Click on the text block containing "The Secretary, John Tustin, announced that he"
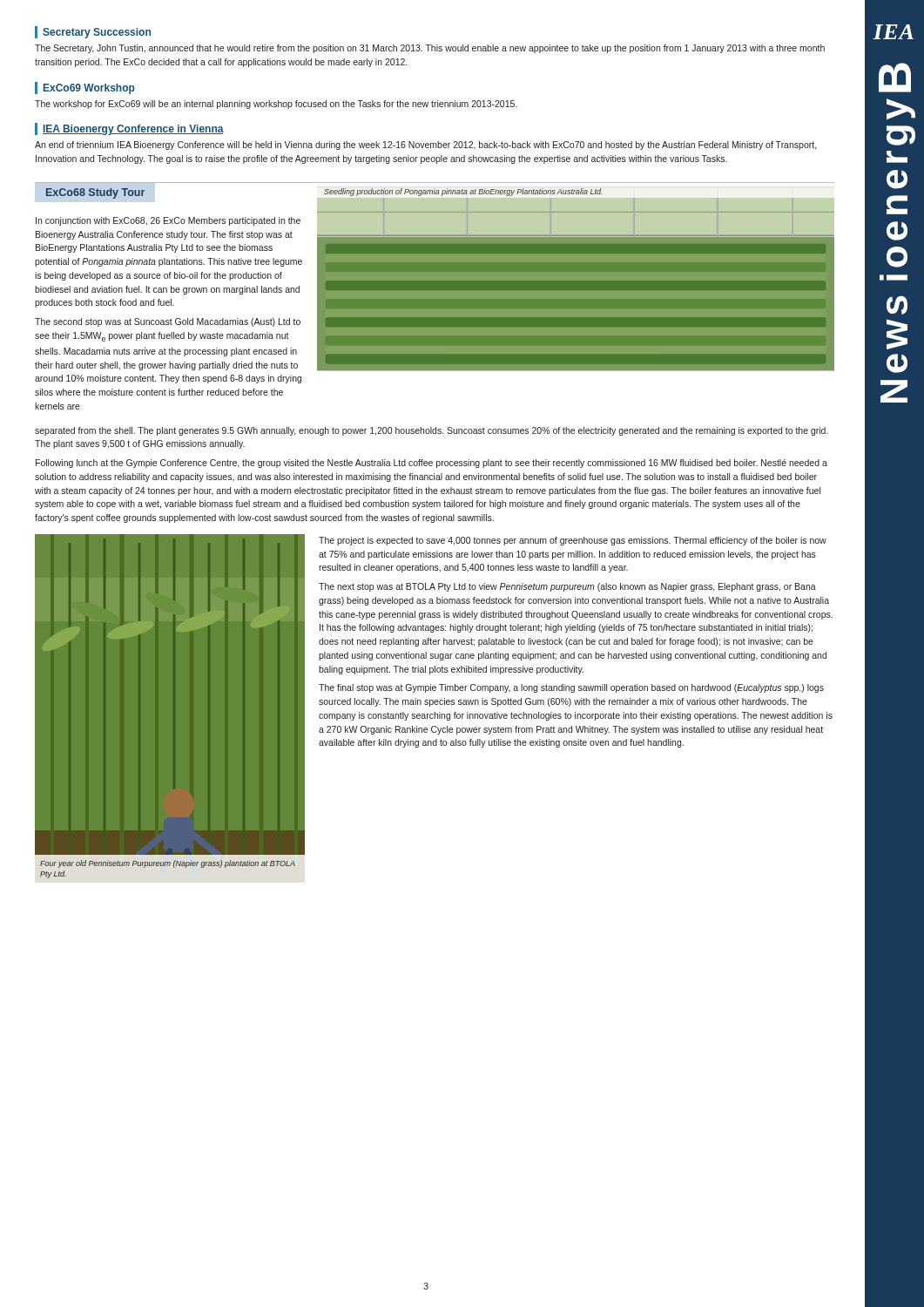Screen dimensions: 1307x924 [x=430, y=55]
